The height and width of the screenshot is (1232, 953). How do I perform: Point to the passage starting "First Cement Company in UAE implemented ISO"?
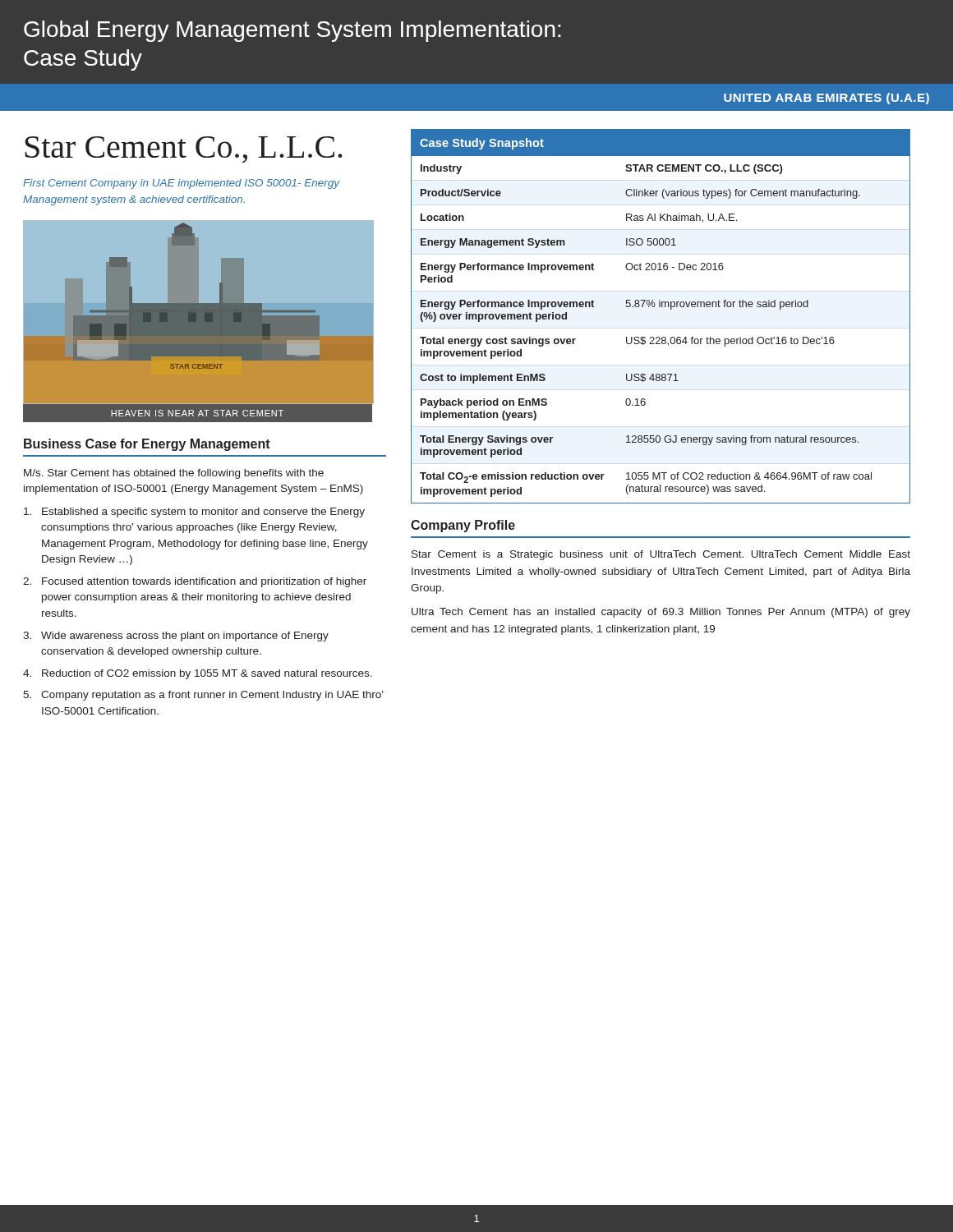pos(181,191)
